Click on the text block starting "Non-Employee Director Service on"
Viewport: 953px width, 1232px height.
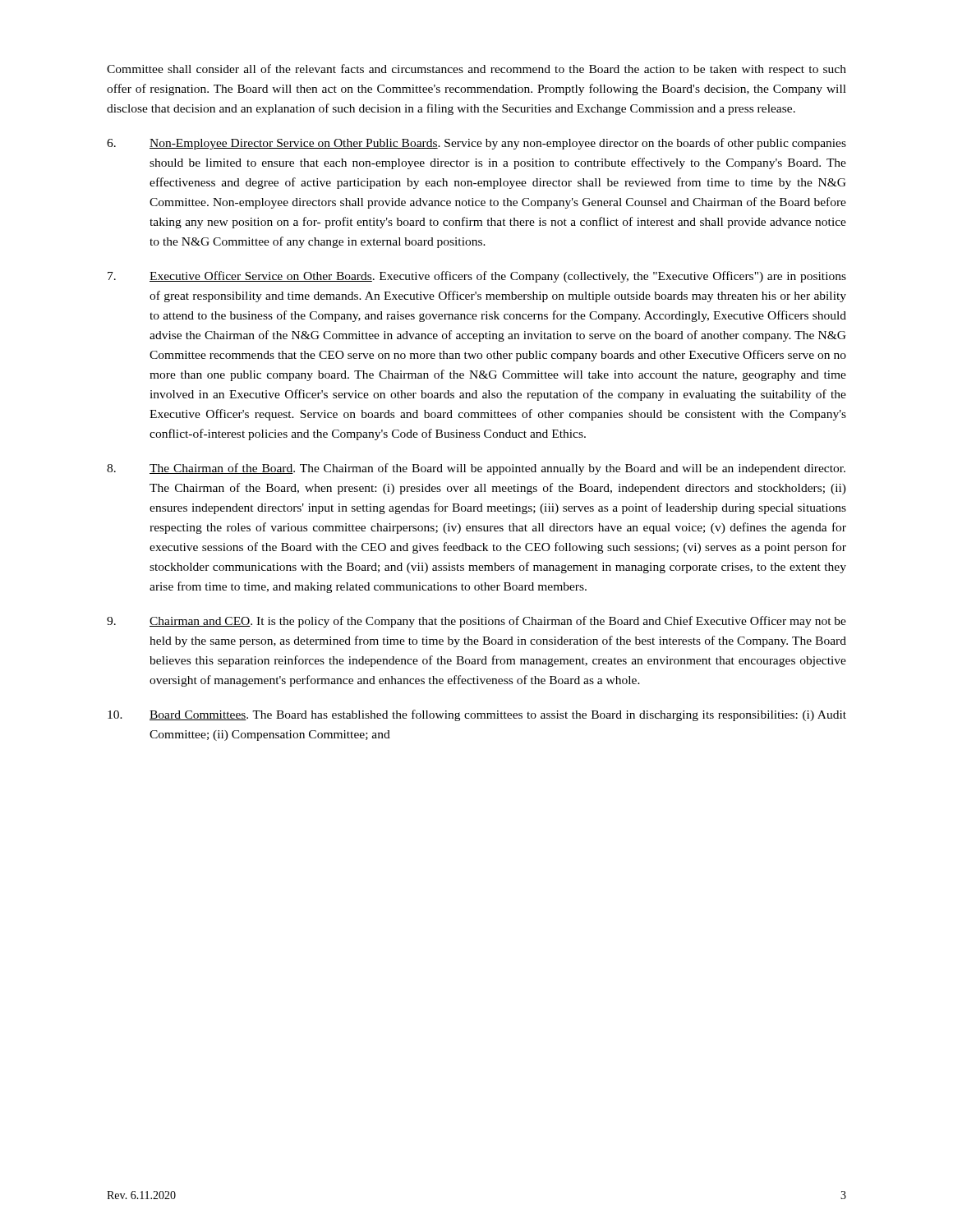pyautogui.click(x=476, y=192)
